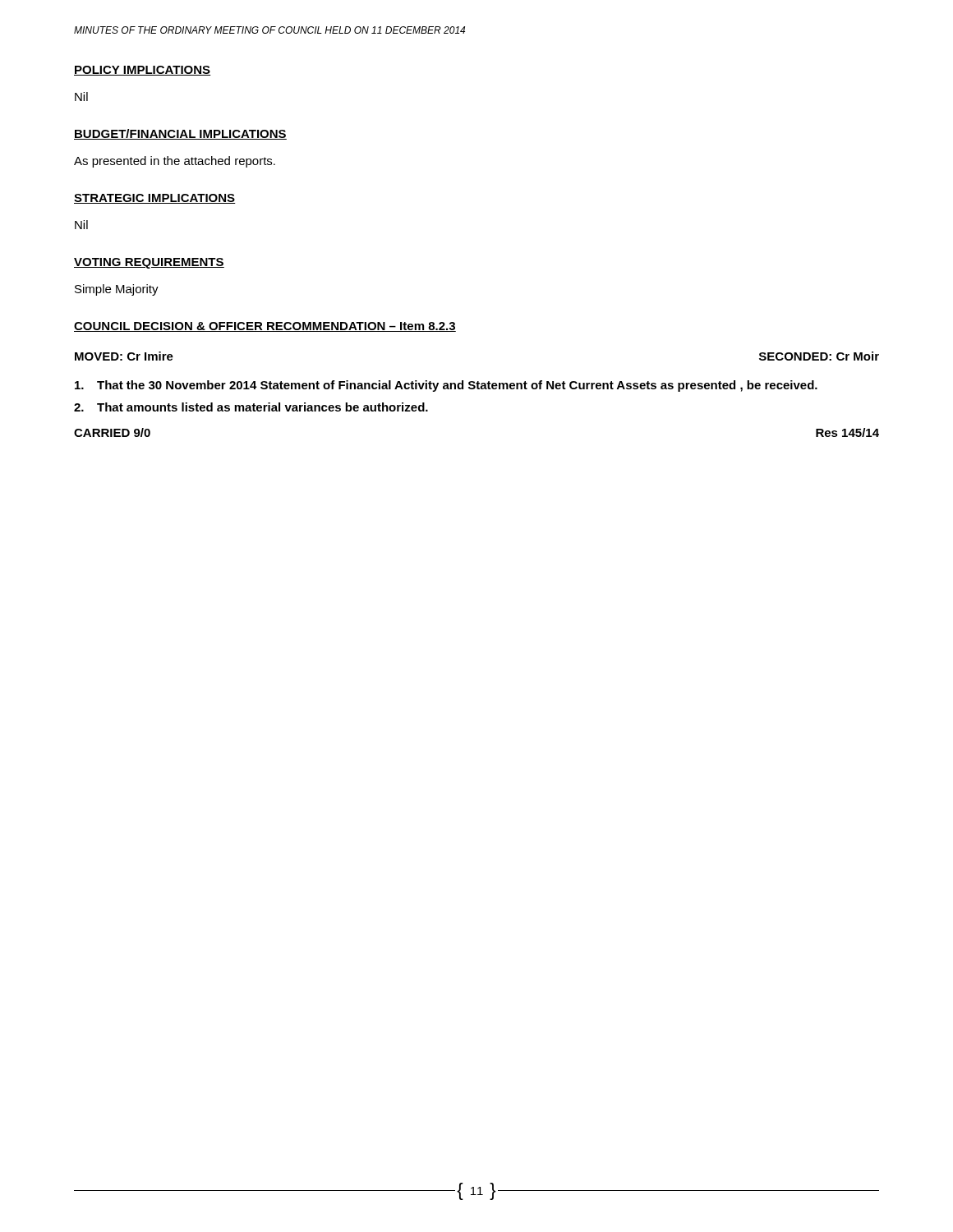The image size is (953, 1232).
Task: Navigate to the region starting "VOTING REQUIREMENTS"
Action: coord(149,262)
